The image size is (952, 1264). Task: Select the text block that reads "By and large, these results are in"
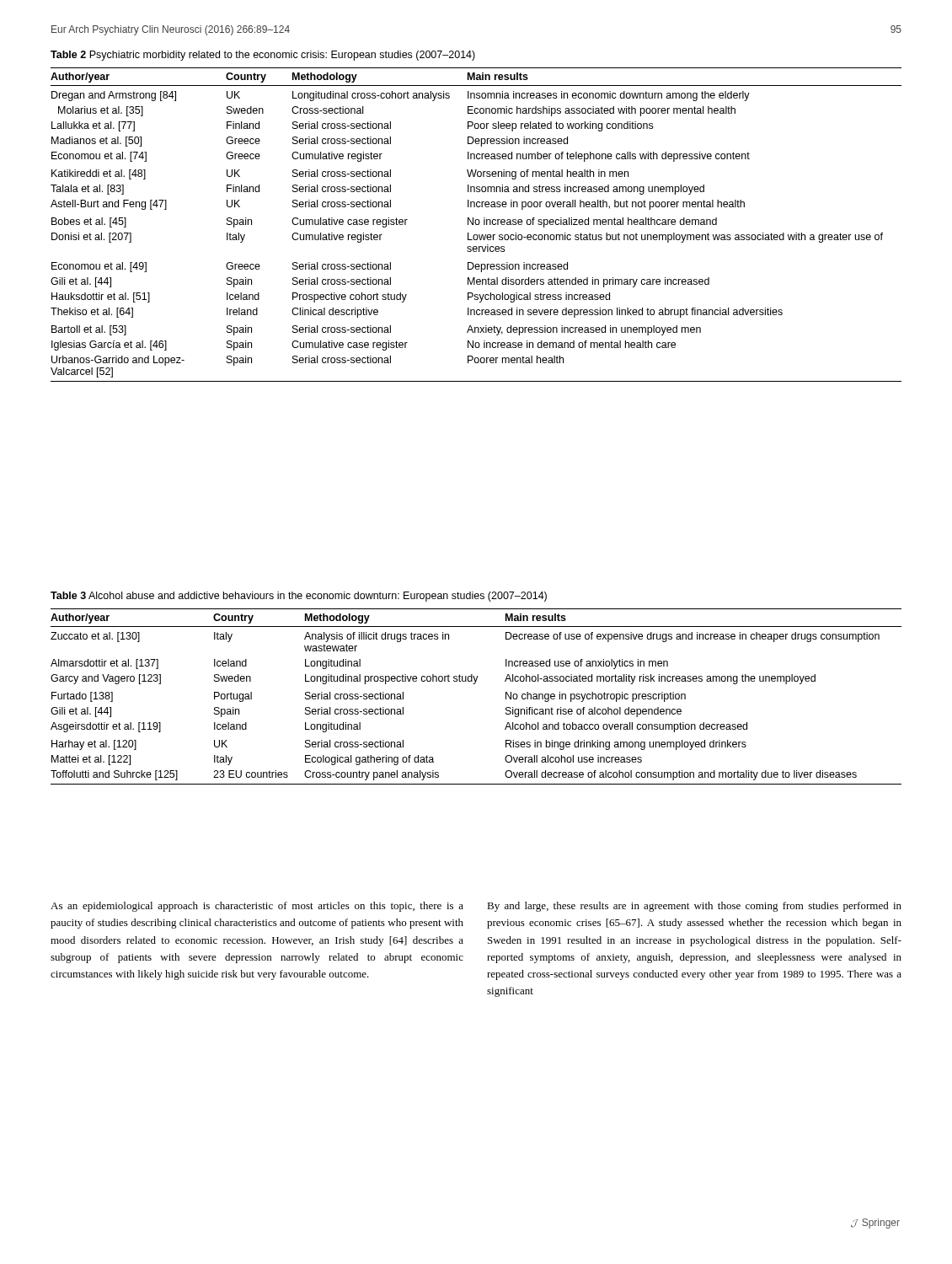[694, 948]
